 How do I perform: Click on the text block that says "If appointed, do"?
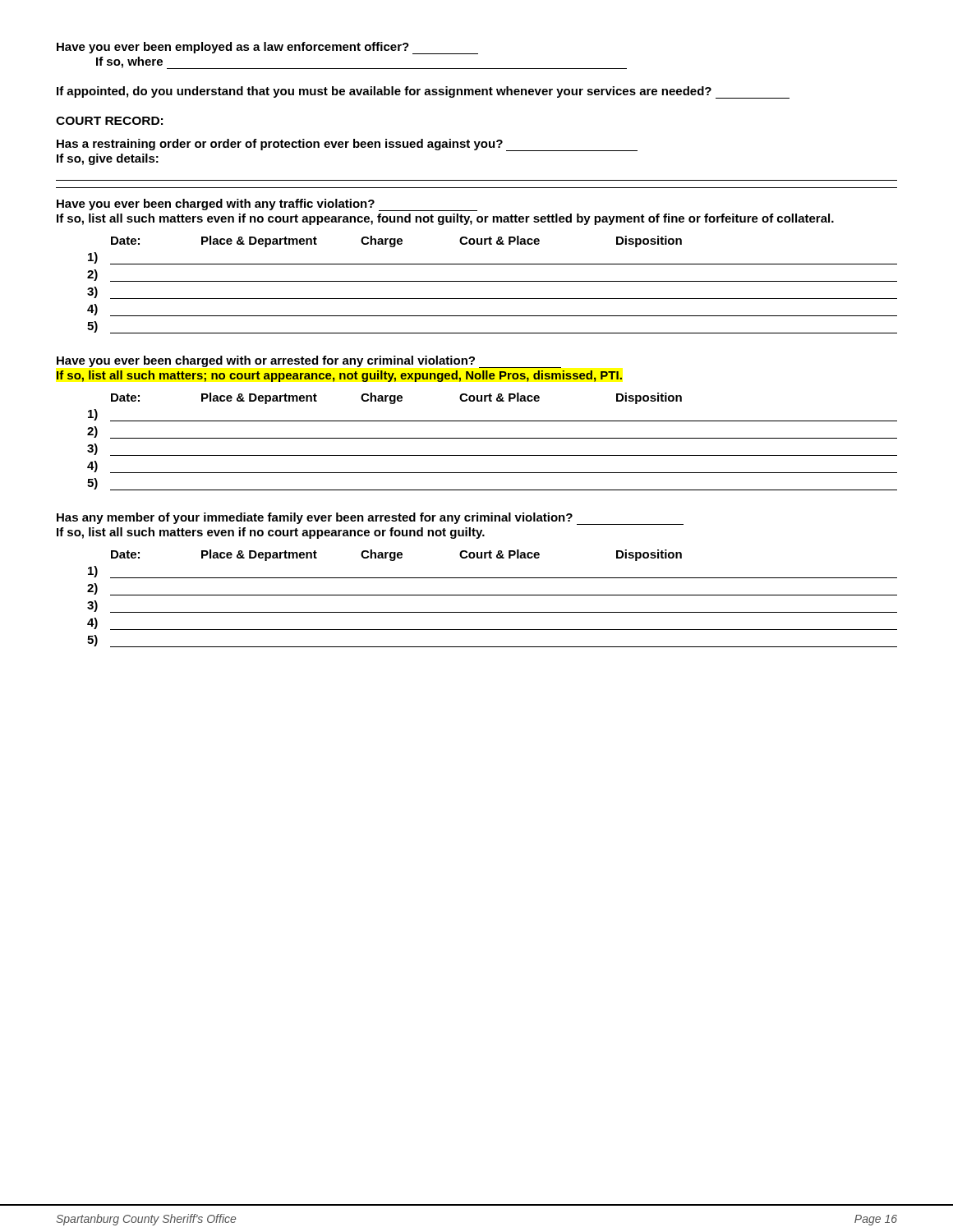pyautogui.click(x=423, y=91)
